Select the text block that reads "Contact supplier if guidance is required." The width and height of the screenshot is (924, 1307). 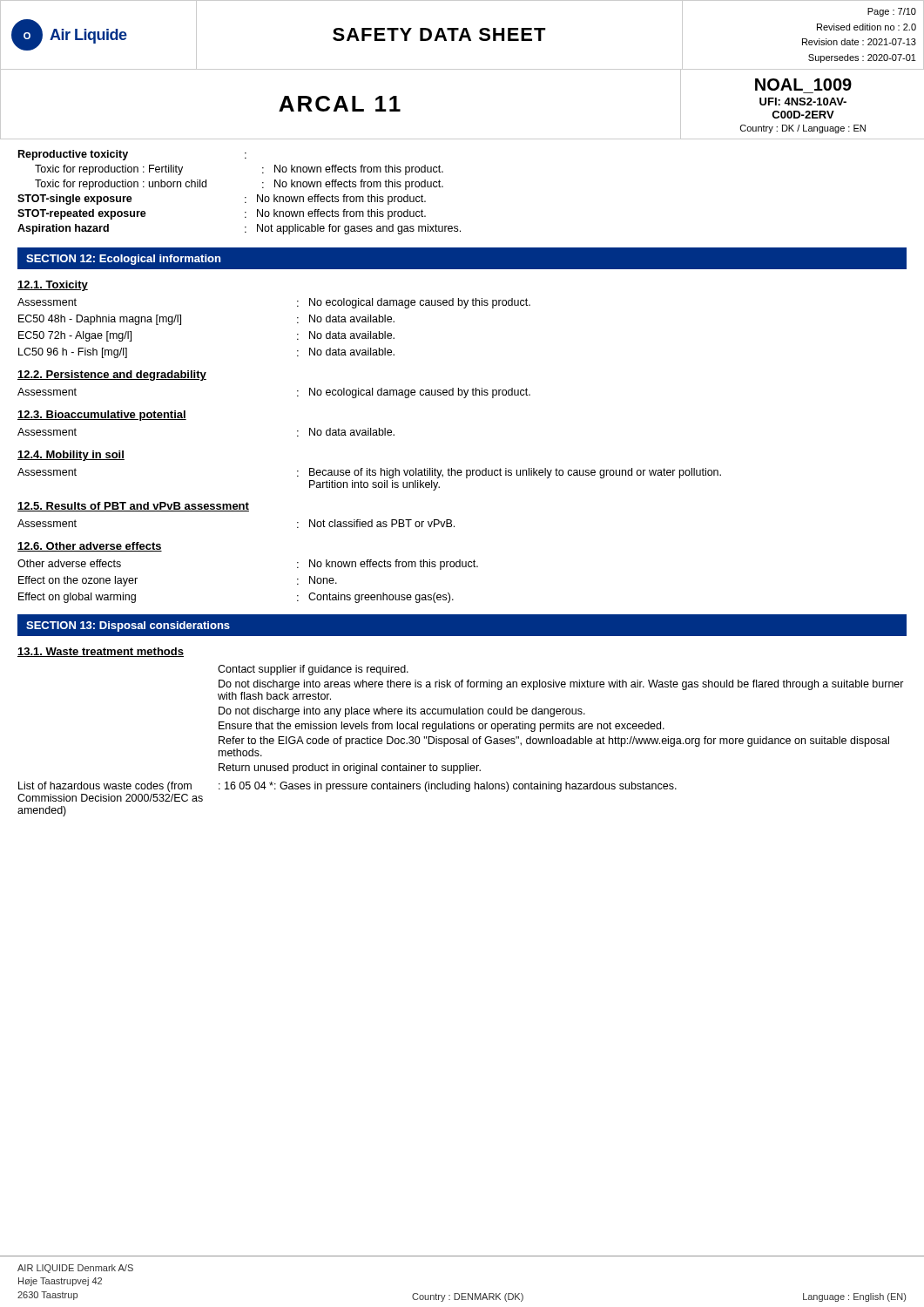[x=462, y=720]
